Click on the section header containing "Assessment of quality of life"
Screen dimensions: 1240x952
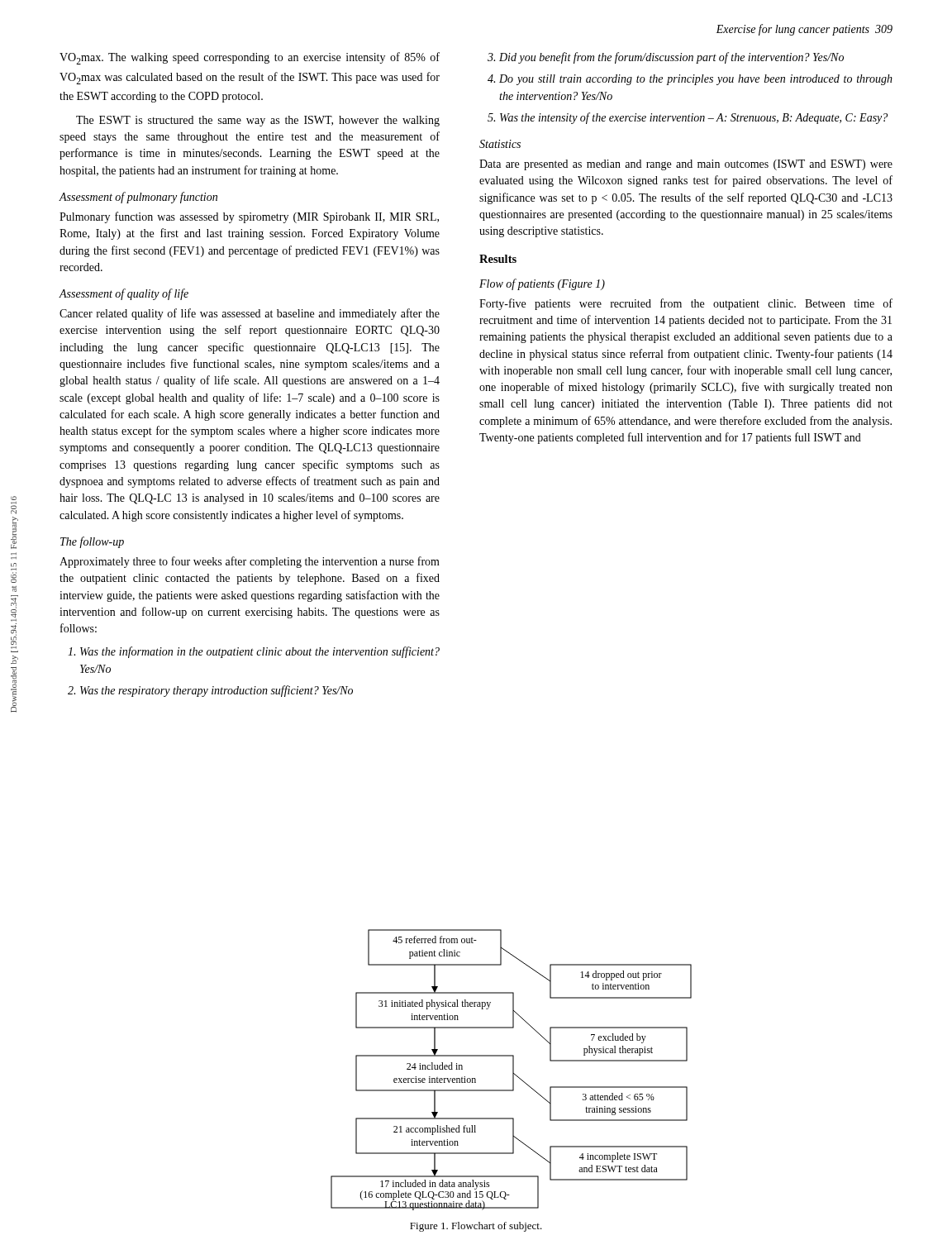click(x=124, y=294)
